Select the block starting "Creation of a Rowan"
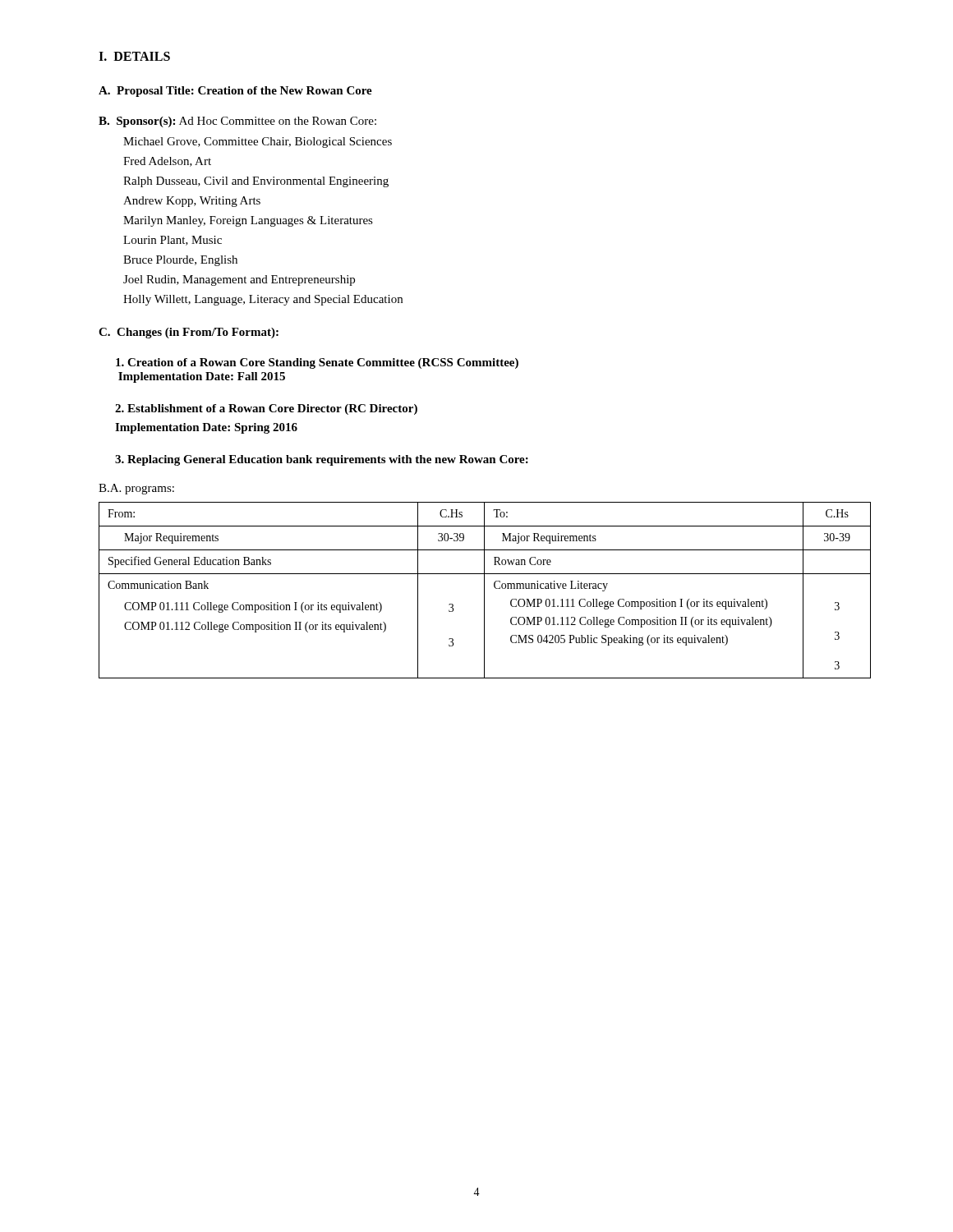The image size is (953, 1232). [x=317, y=369]
